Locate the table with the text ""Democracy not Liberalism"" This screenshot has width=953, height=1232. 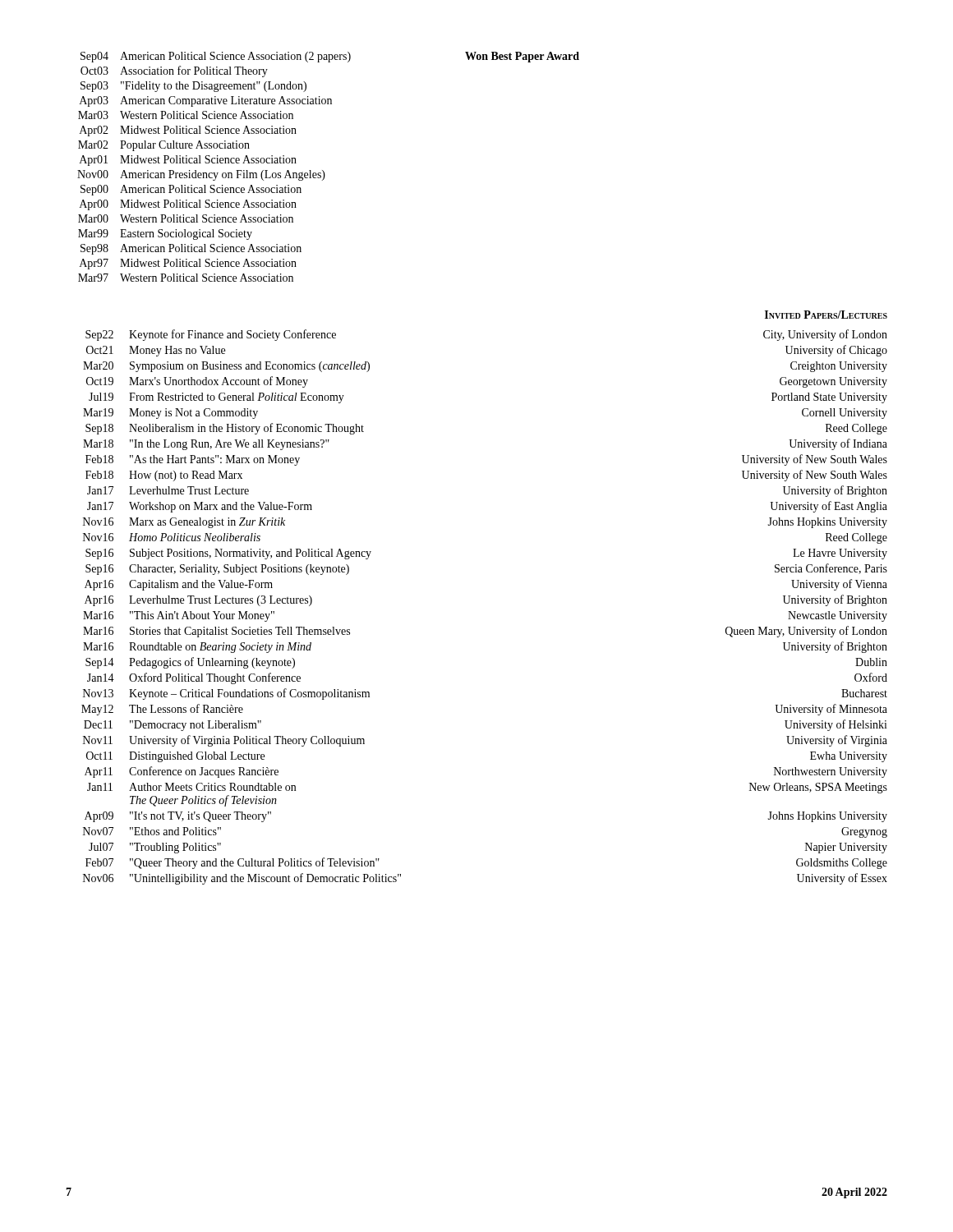click(x=476, y=607)
